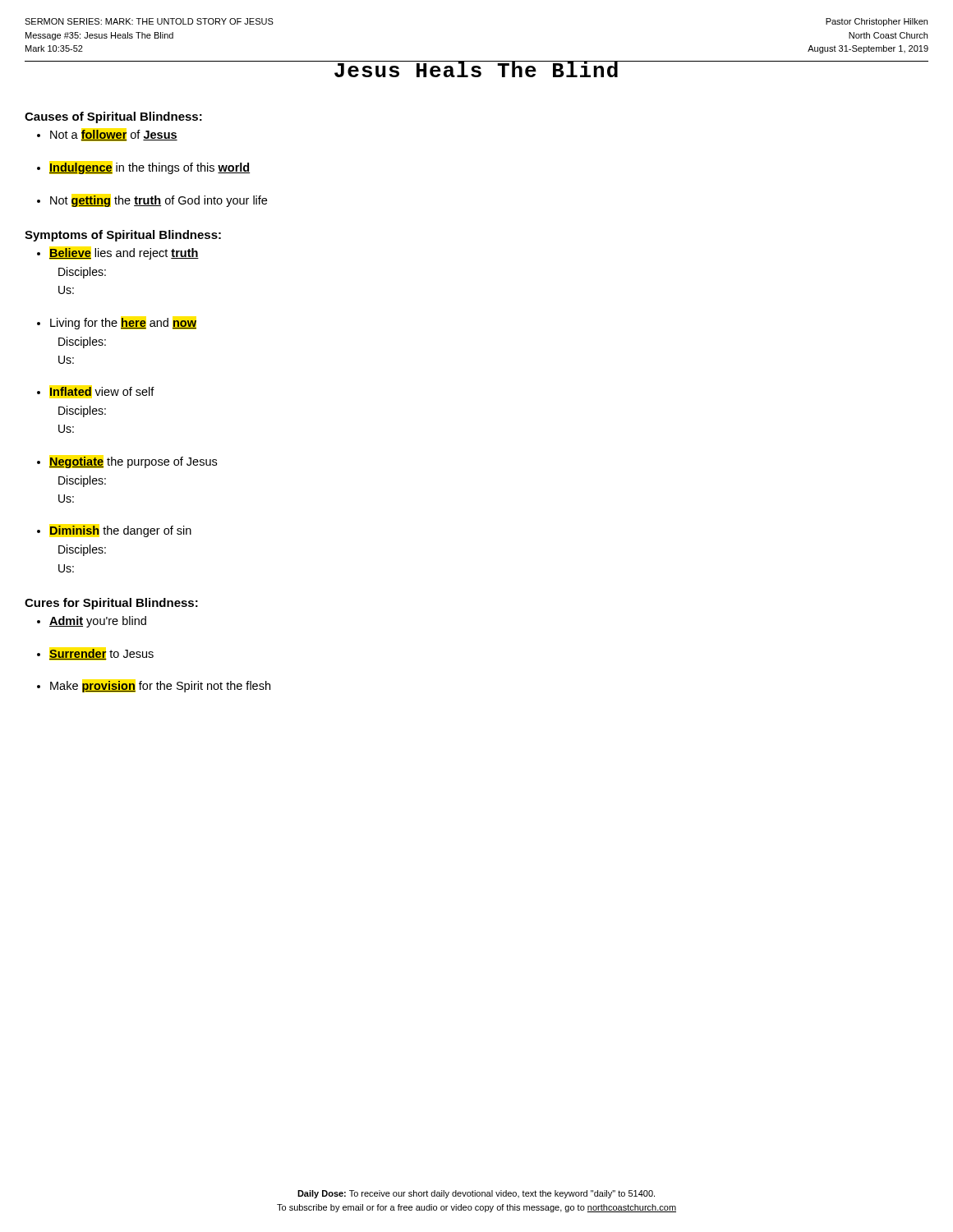
Task: Point to the element starting "Diminish the danger of"
Action: click(120, 531)
